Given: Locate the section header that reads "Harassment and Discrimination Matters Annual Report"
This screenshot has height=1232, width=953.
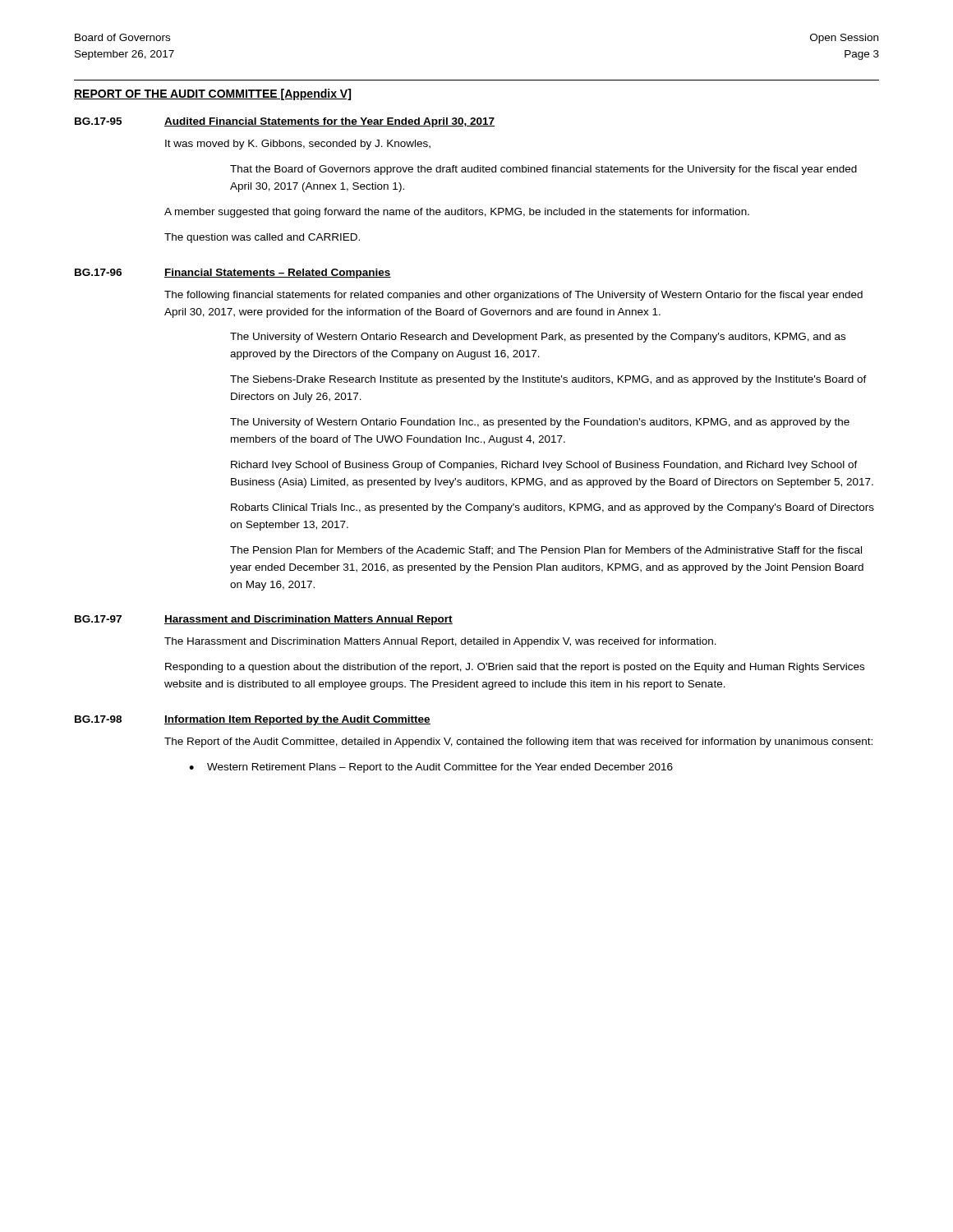Looking at the screenshot, I should (308, 619).
